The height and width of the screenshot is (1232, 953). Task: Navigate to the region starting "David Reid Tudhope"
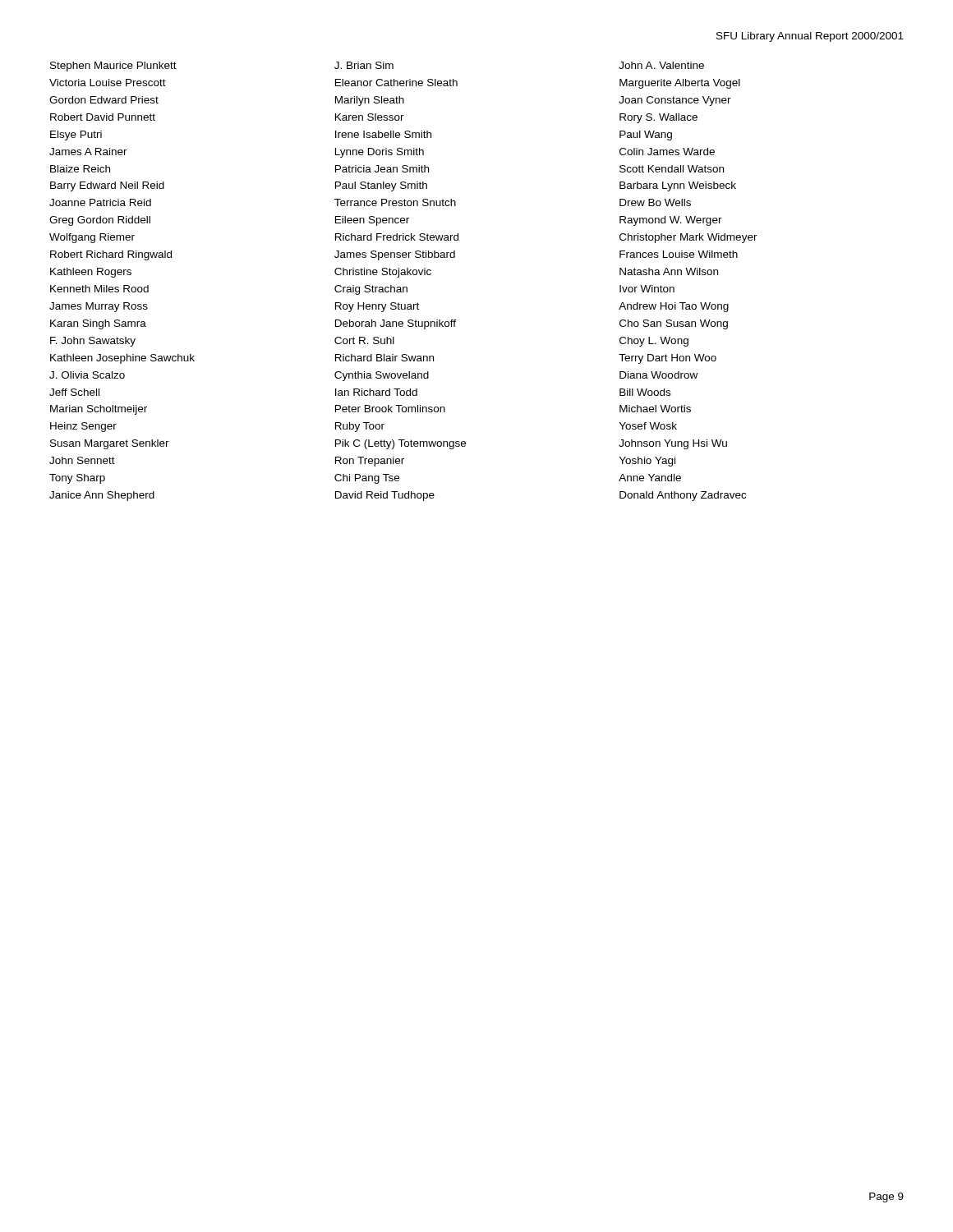coord(385,496)
